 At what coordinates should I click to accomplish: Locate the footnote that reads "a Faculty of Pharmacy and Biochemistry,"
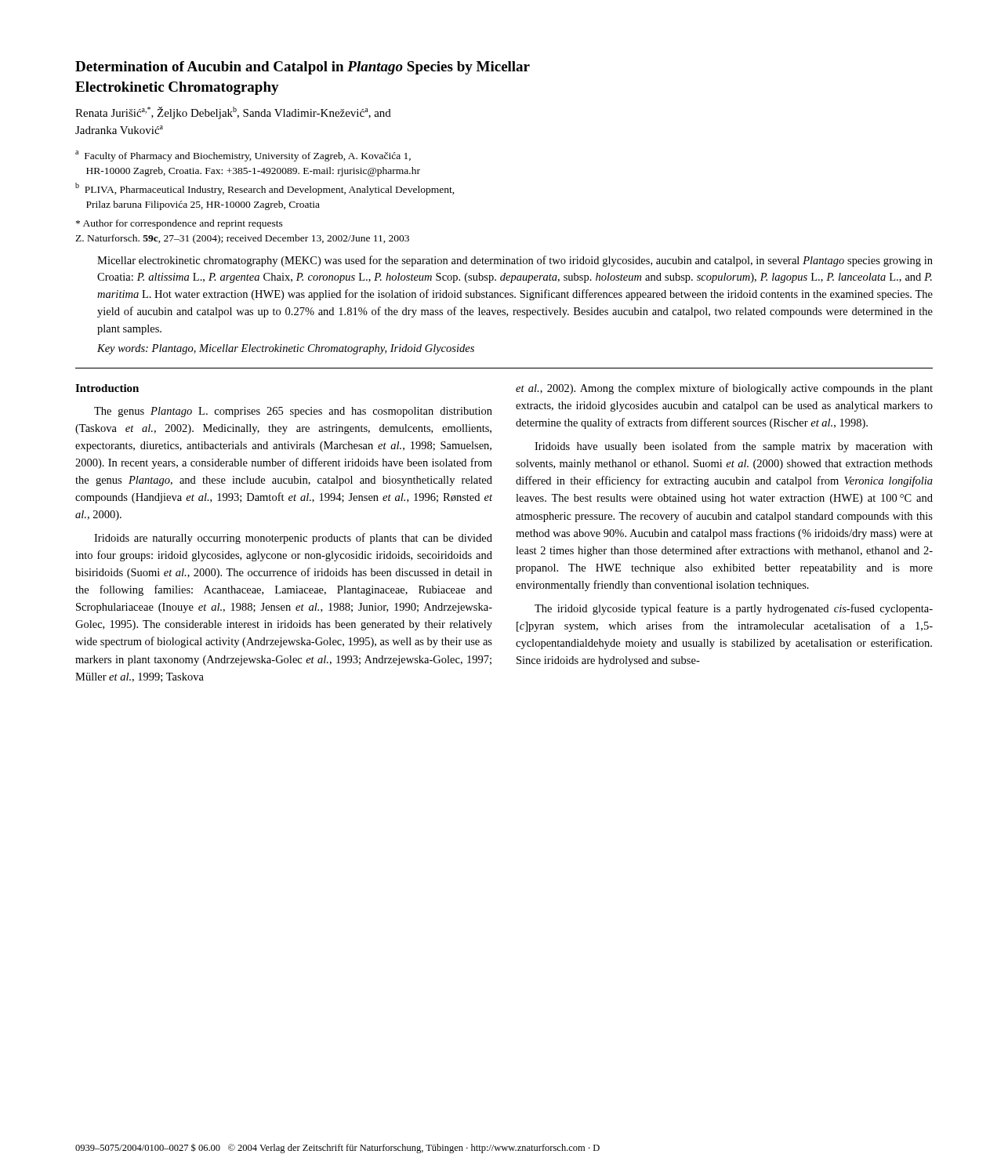click(x=248, y=163)
